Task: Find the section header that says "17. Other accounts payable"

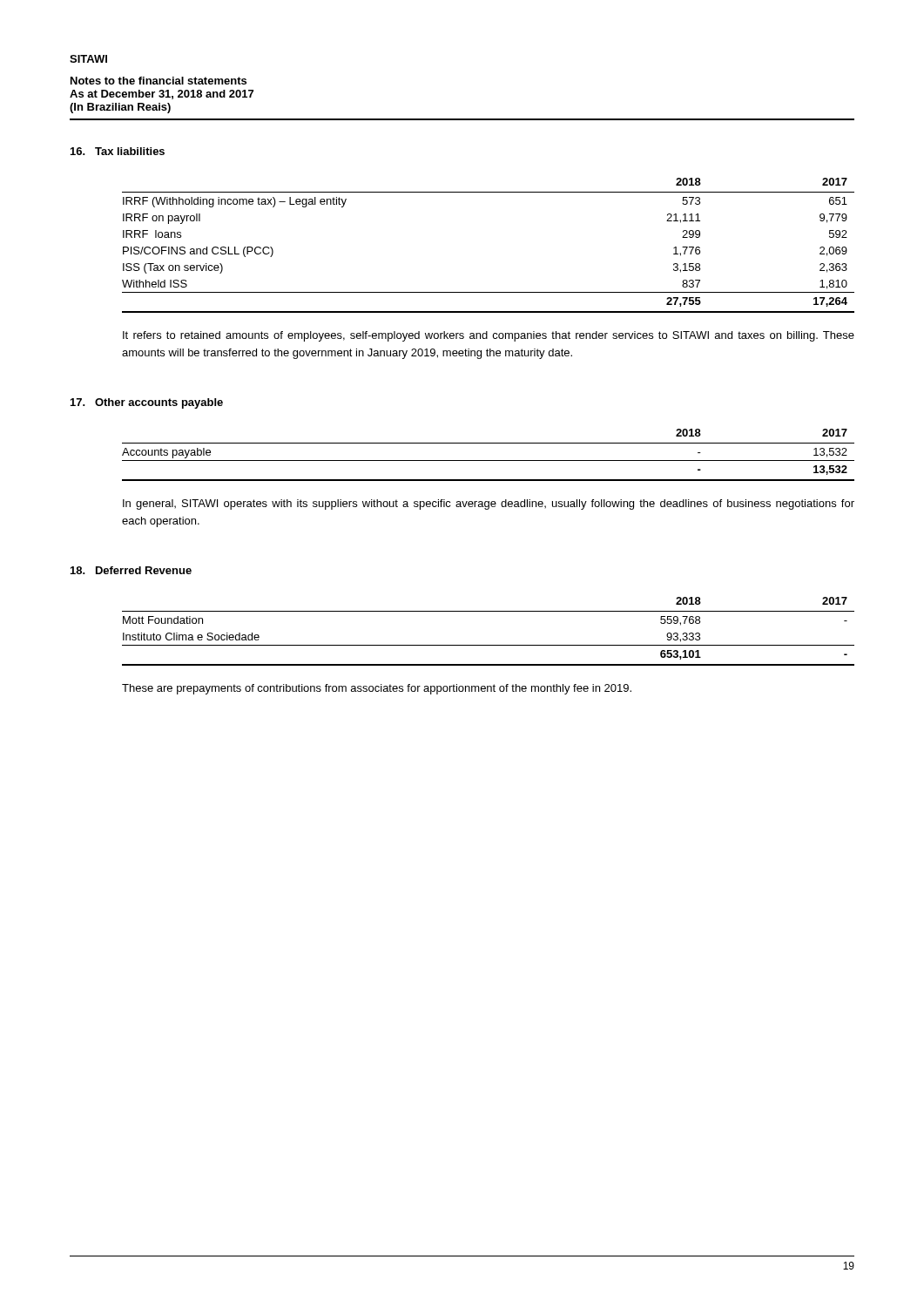Action: [x=146, y=402]
